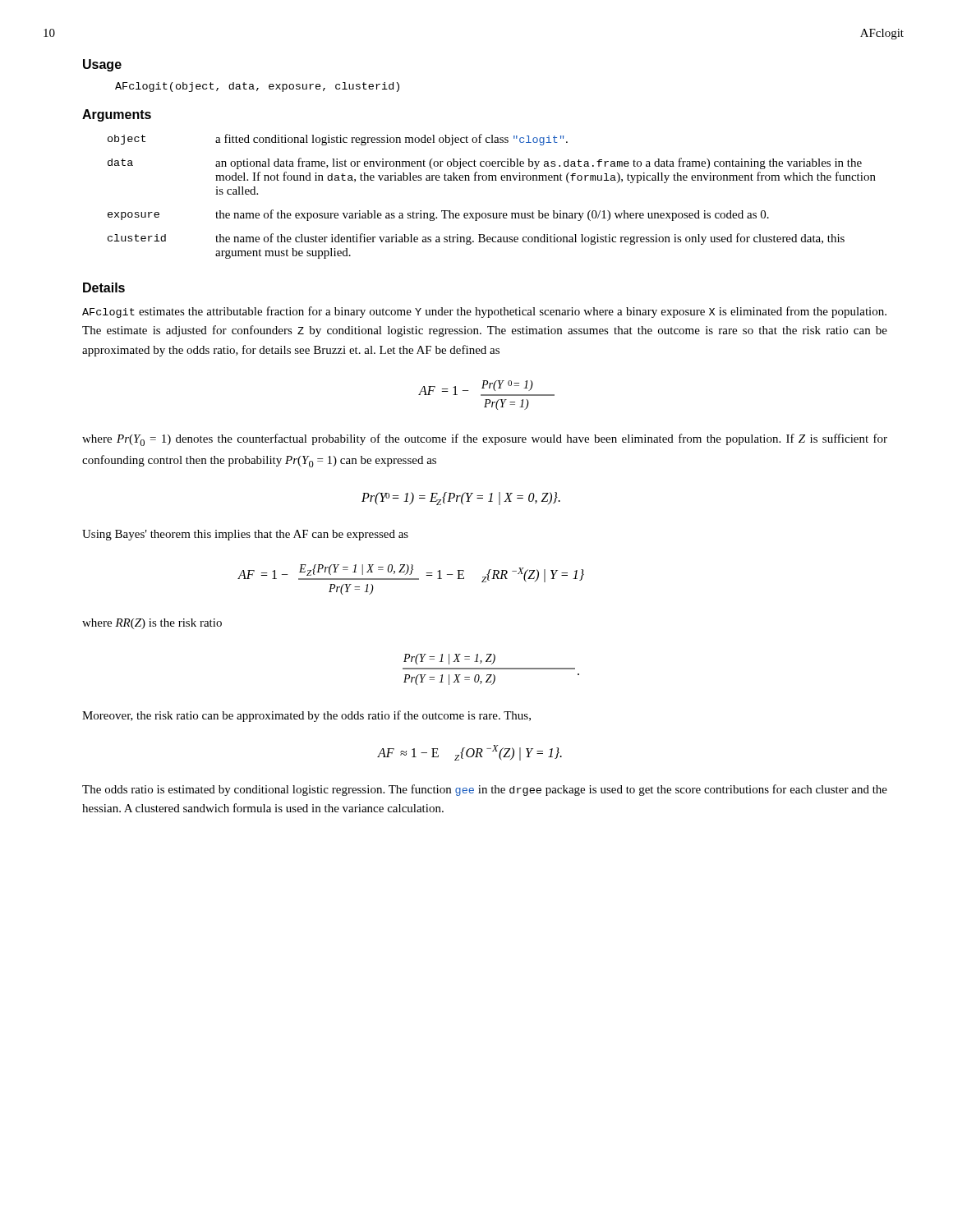Click on the text block containing "Moreover, the risk ratio can be approximated"

coord(307,715)
